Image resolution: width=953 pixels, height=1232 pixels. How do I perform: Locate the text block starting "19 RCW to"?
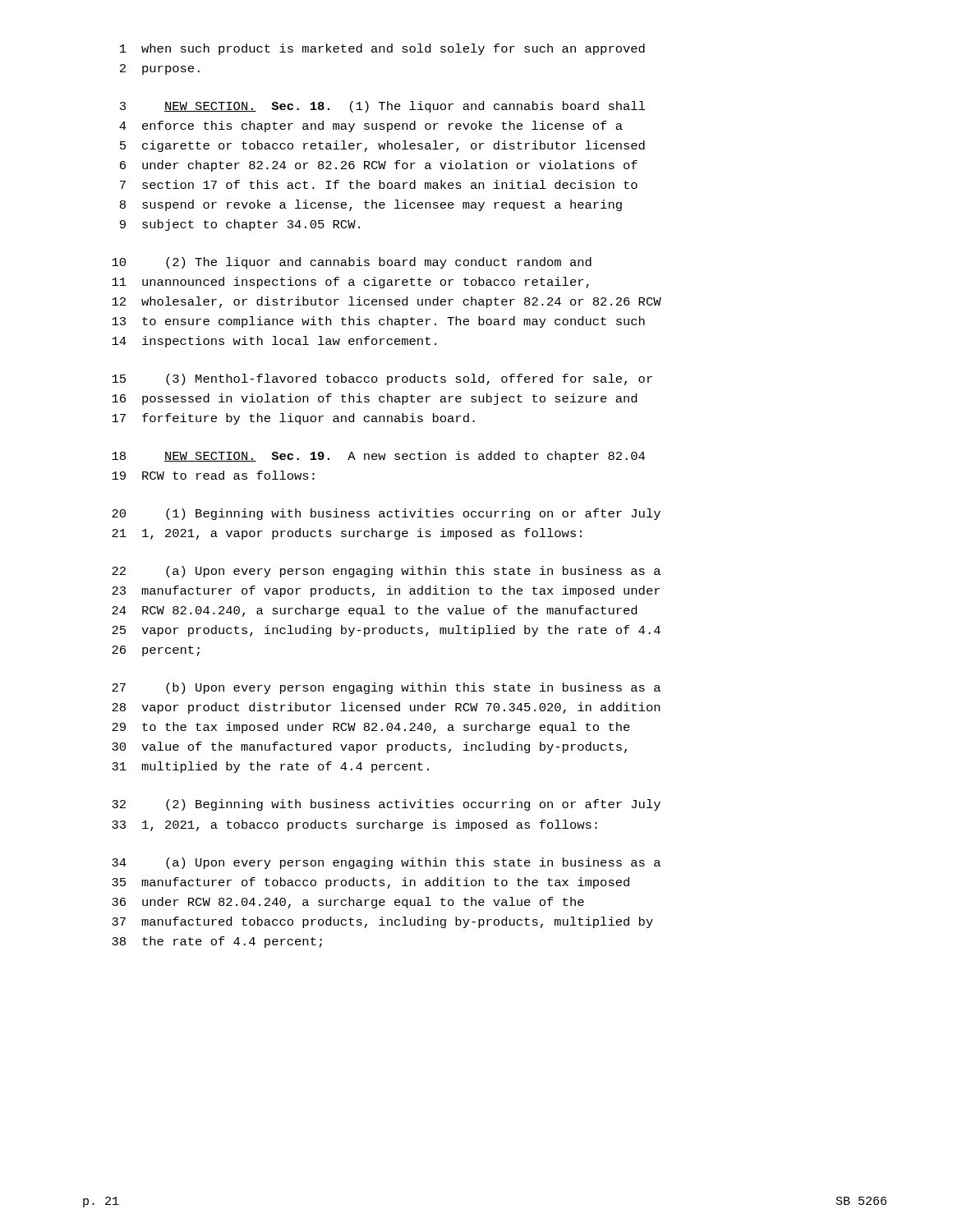pos(213,475)
